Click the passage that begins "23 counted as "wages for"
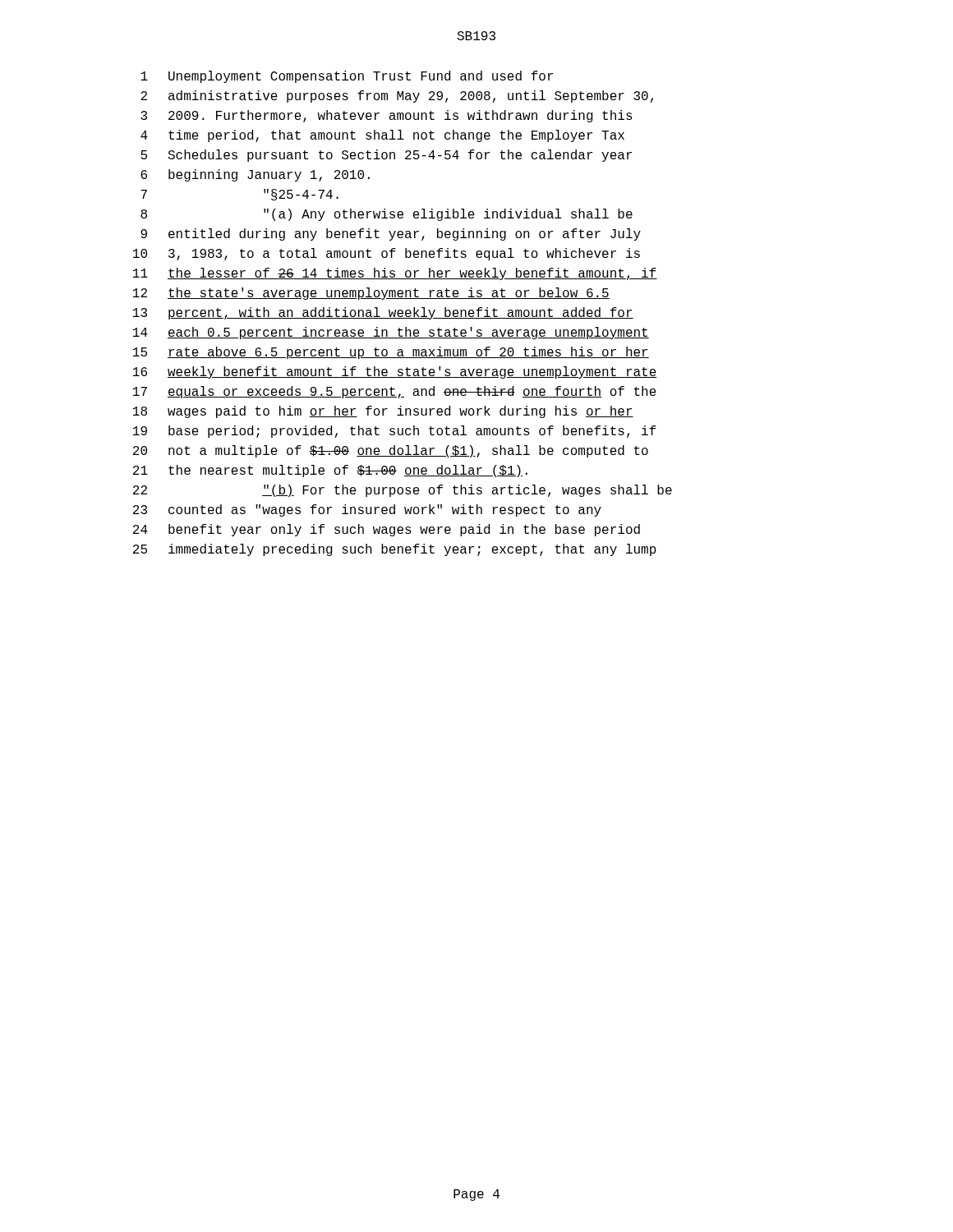 coord(493,511)
